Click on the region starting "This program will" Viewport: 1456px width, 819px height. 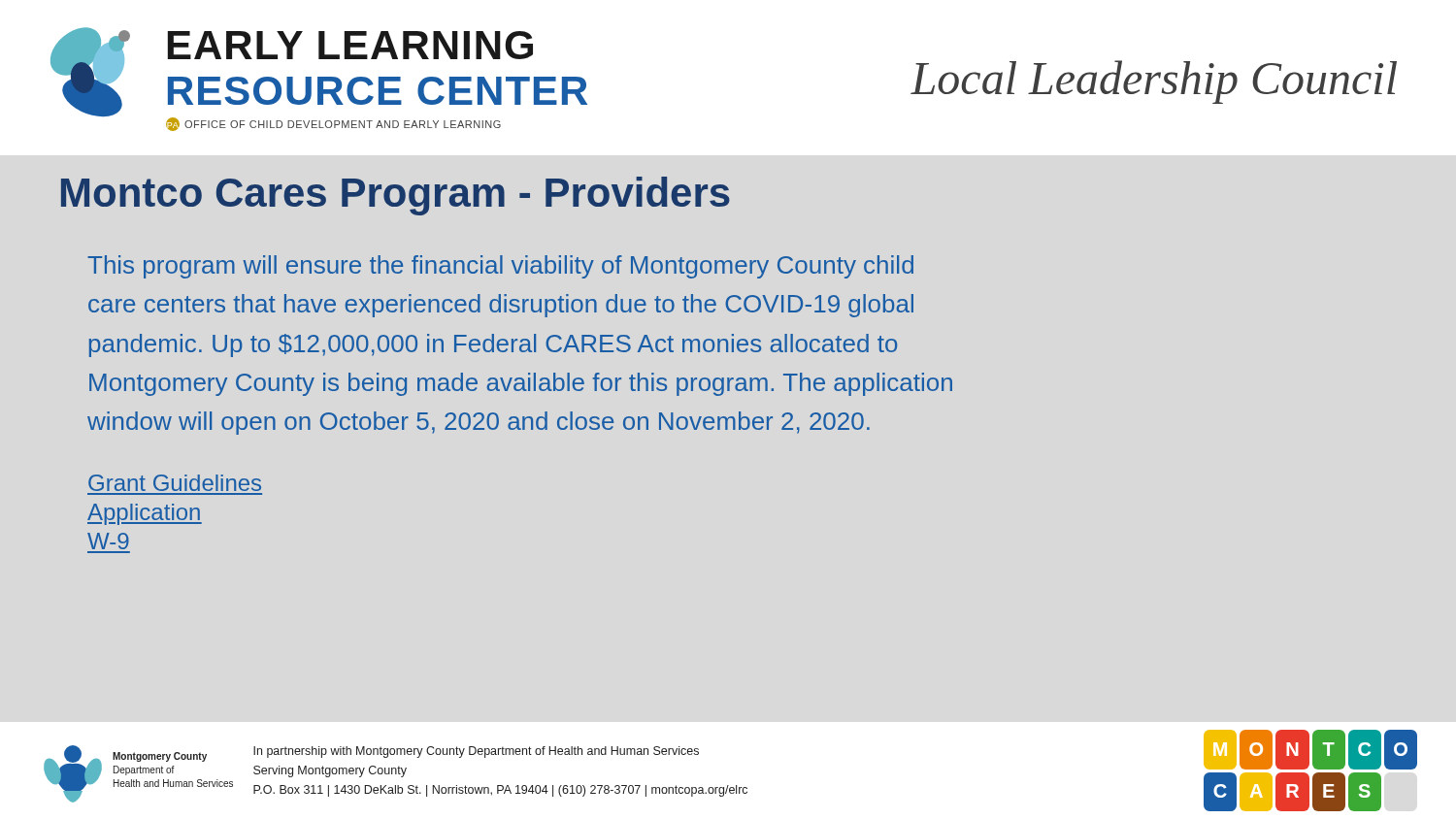point(728,343)
